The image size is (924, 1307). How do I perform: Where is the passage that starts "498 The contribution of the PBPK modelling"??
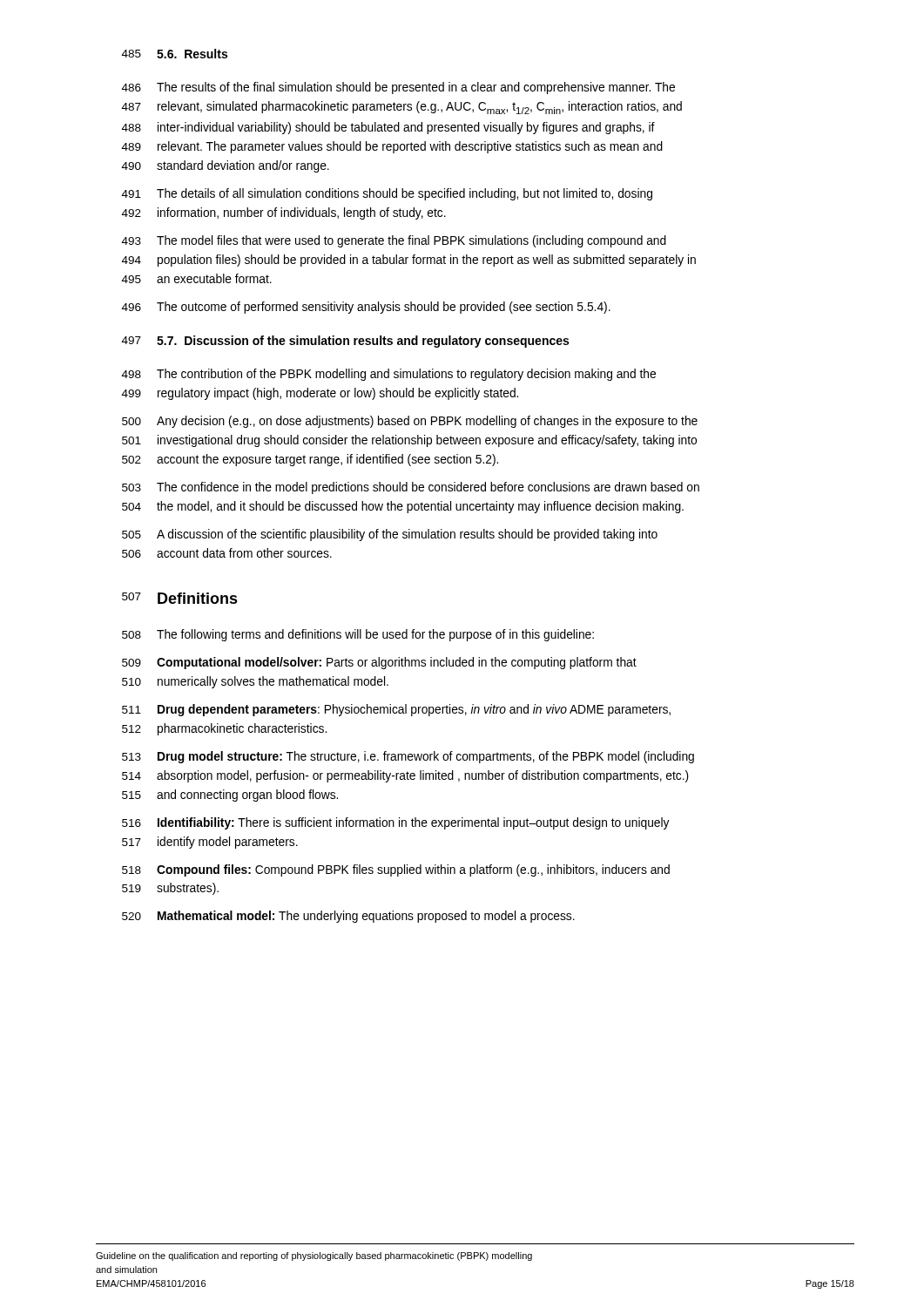click(475, 384)
